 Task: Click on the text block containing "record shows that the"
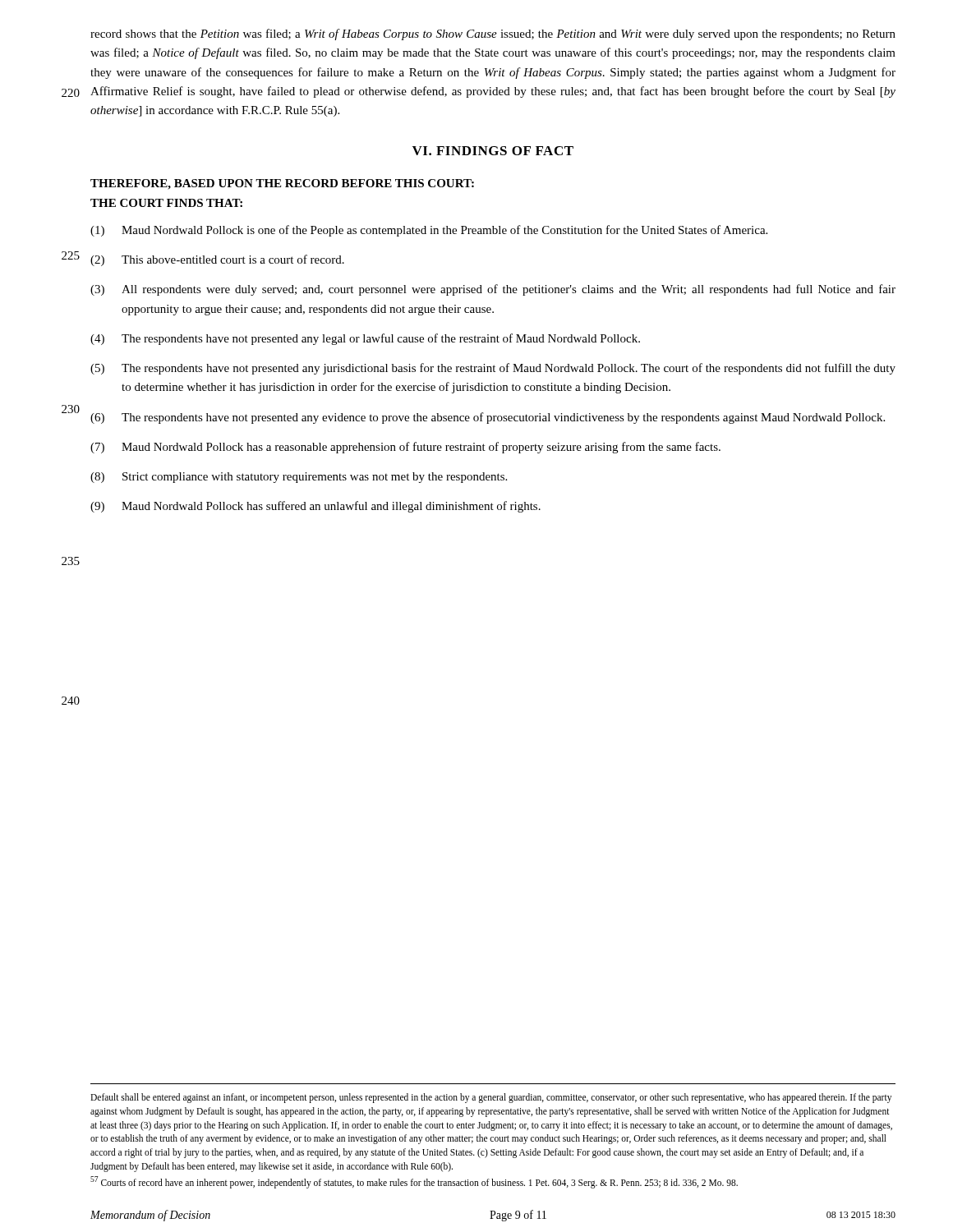[493, 72]
